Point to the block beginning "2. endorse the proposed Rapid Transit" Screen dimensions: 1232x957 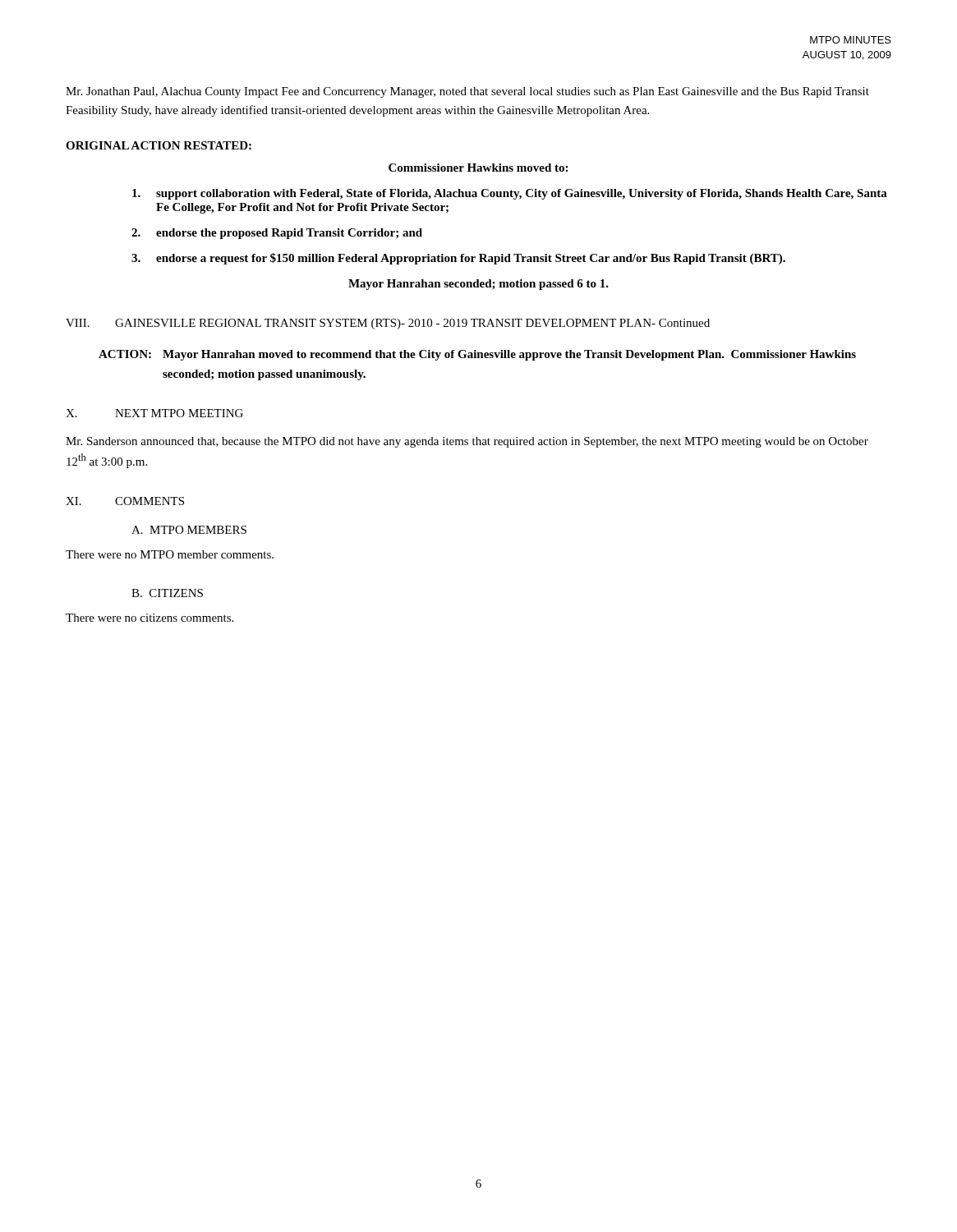click(x=277, y=234)
